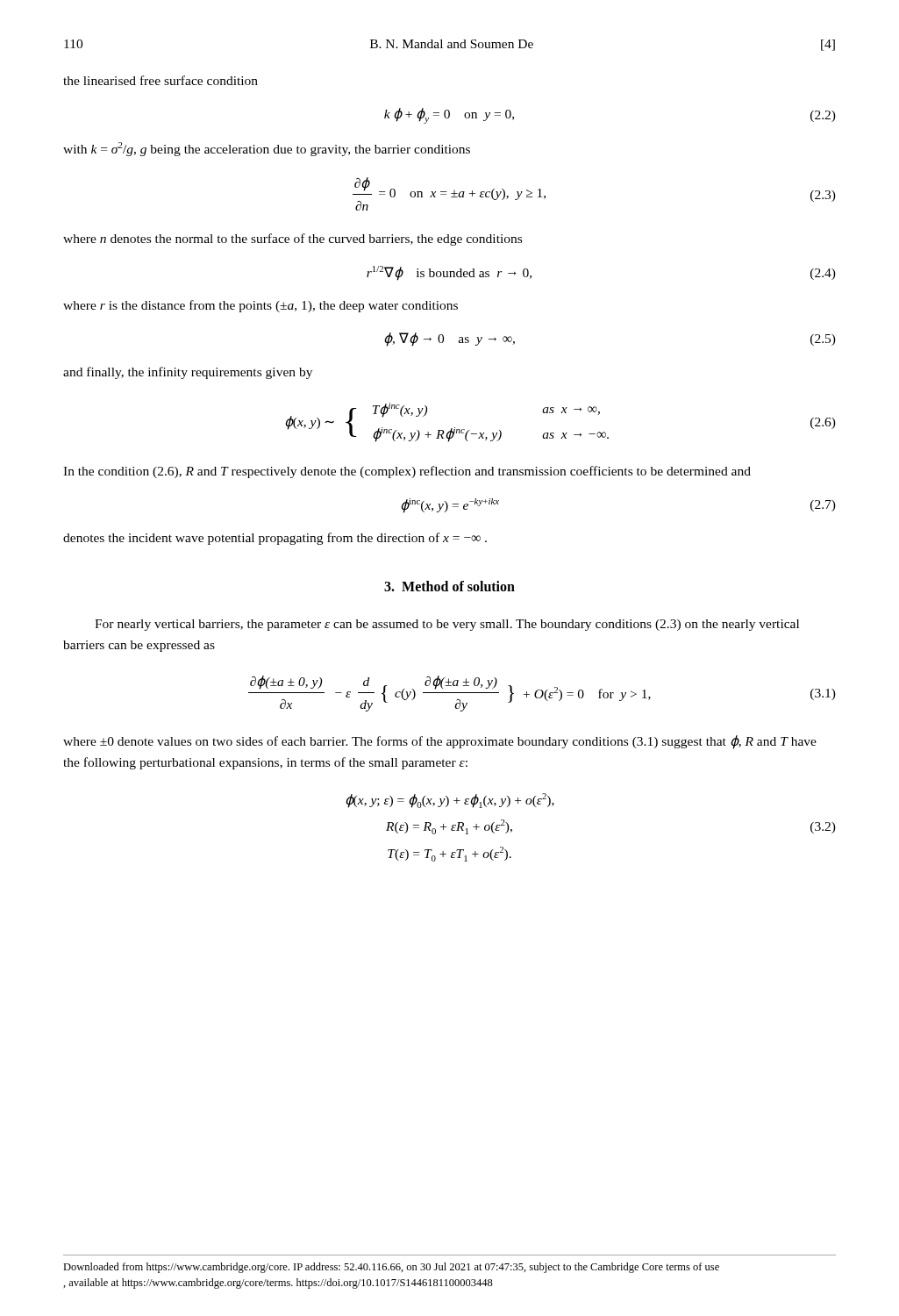
Task: Locate the text block with the text "In the condition (2.6), R and"
Action: coord(407,470)
